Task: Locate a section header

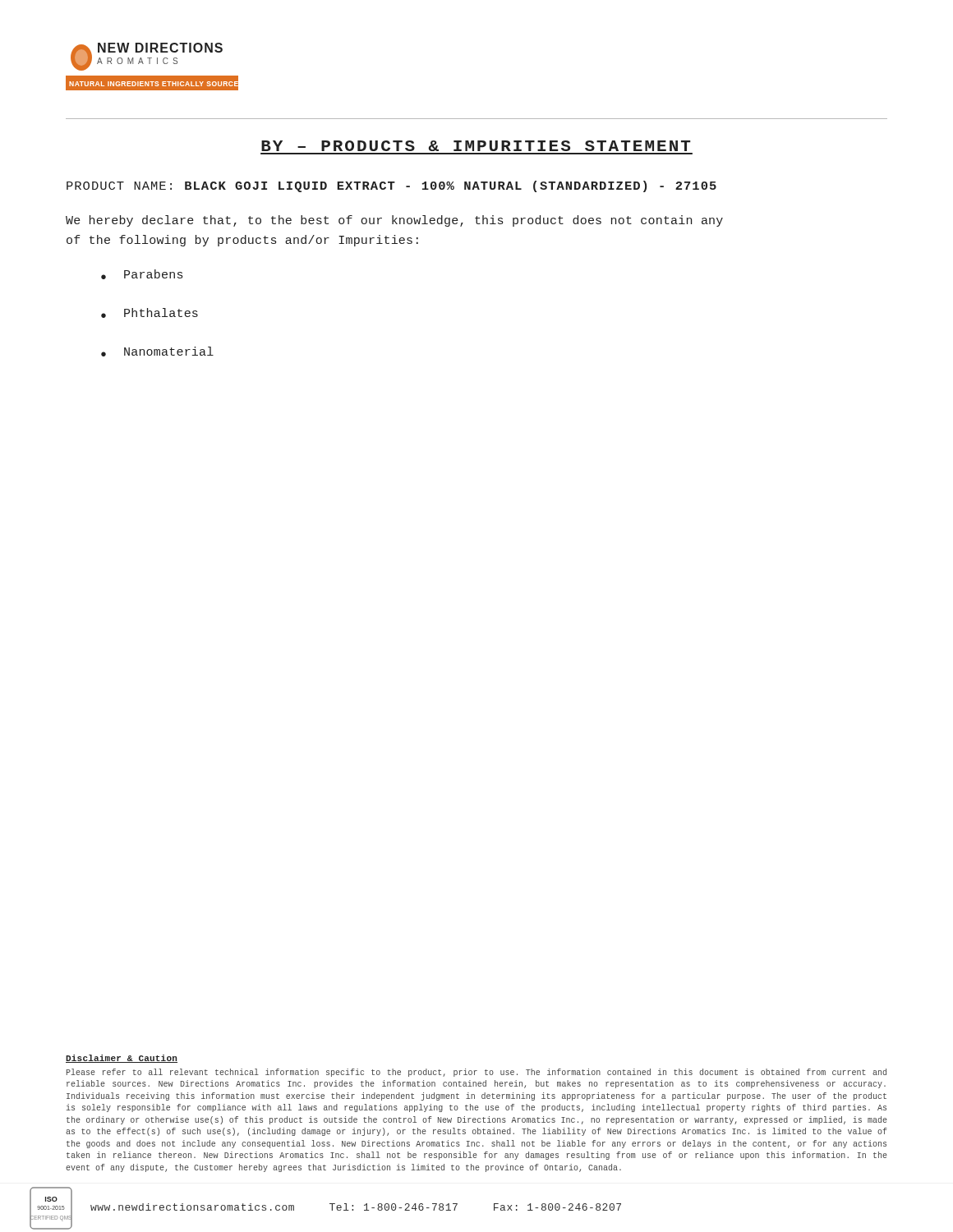Action: point(392,186)
